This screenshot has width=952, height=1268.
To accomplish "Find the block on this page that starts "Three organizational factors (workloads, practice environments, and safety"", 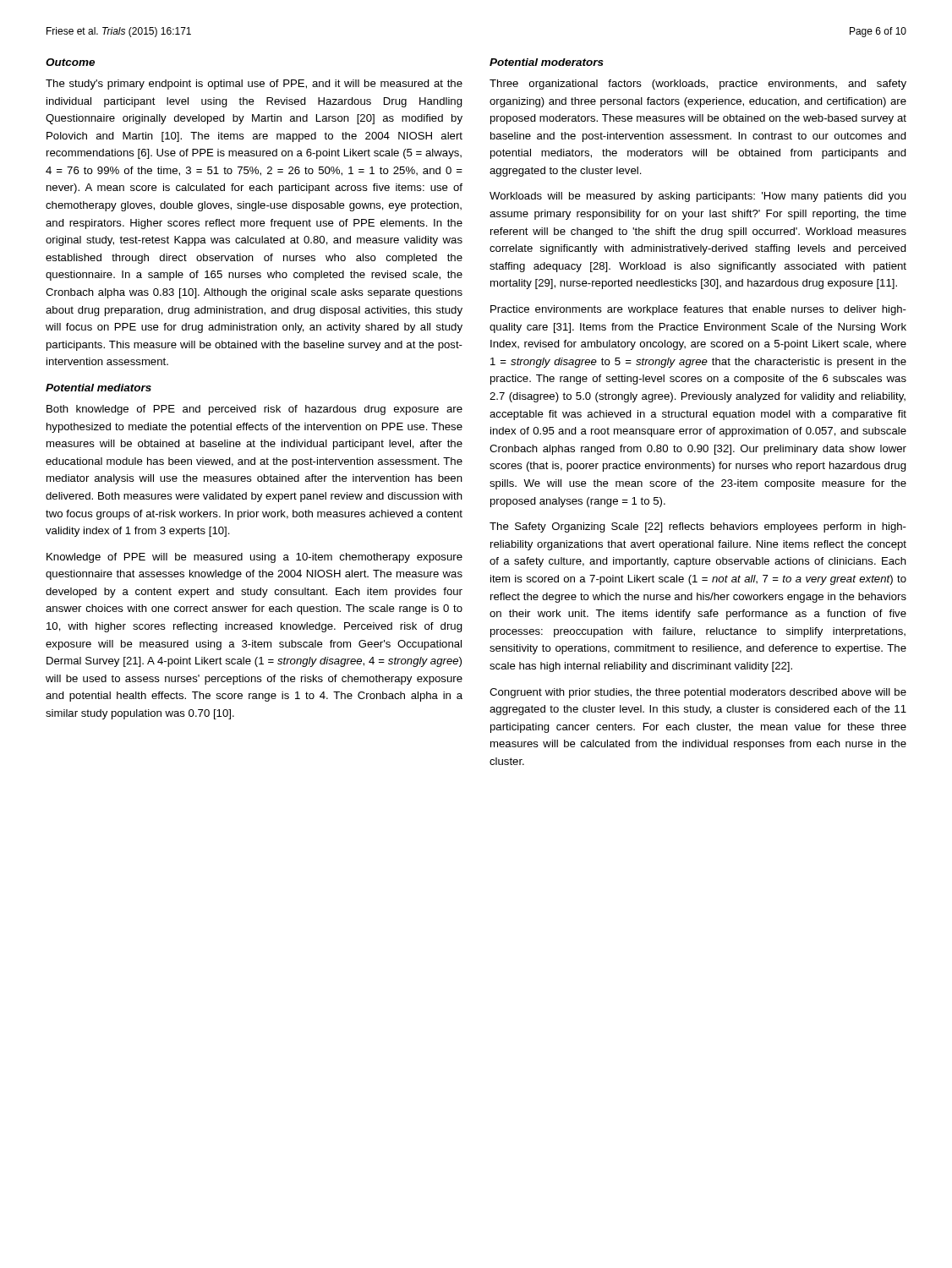I will tap(698, 127).
